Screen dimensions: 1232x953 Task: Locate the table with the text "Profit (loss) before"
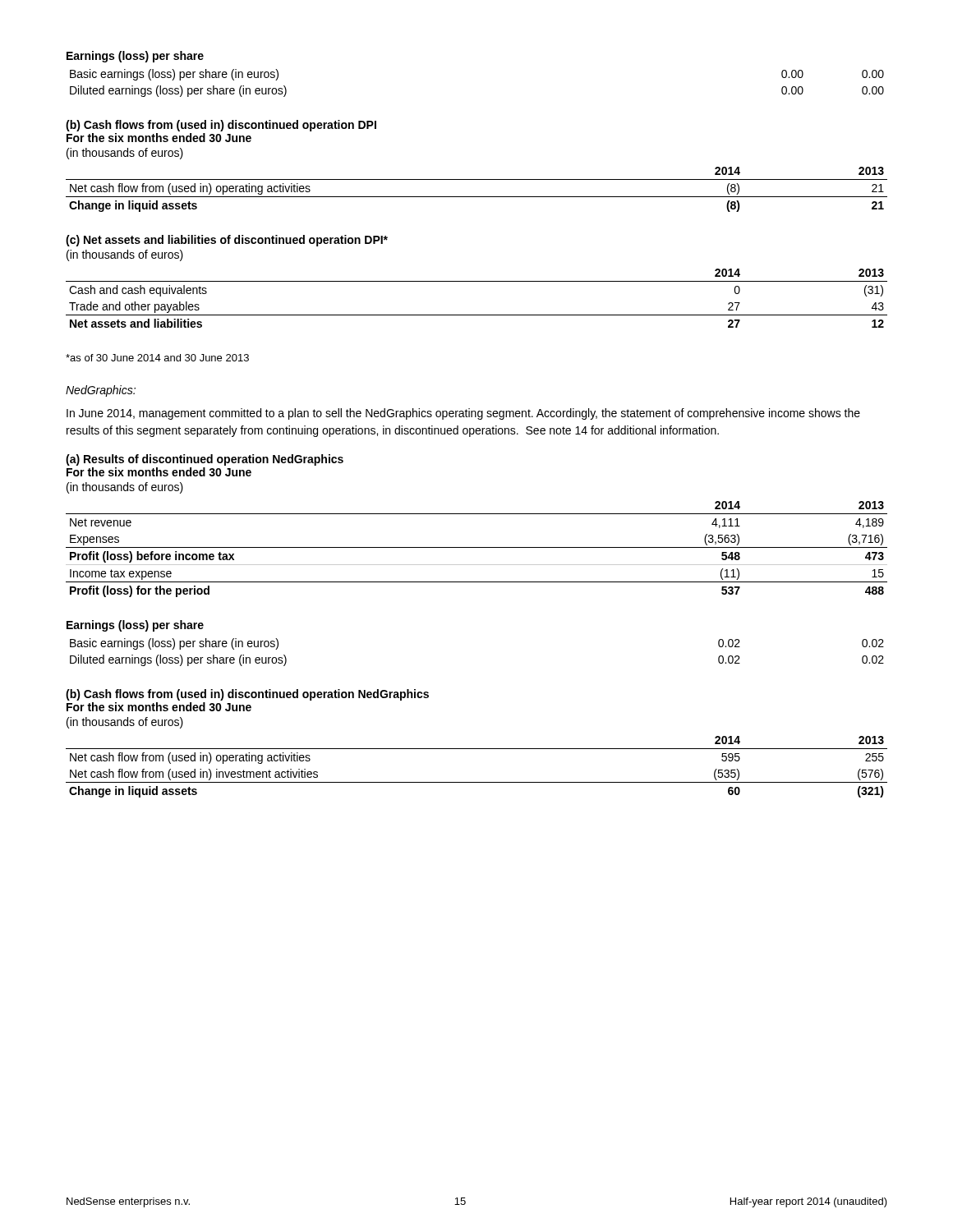476,548
